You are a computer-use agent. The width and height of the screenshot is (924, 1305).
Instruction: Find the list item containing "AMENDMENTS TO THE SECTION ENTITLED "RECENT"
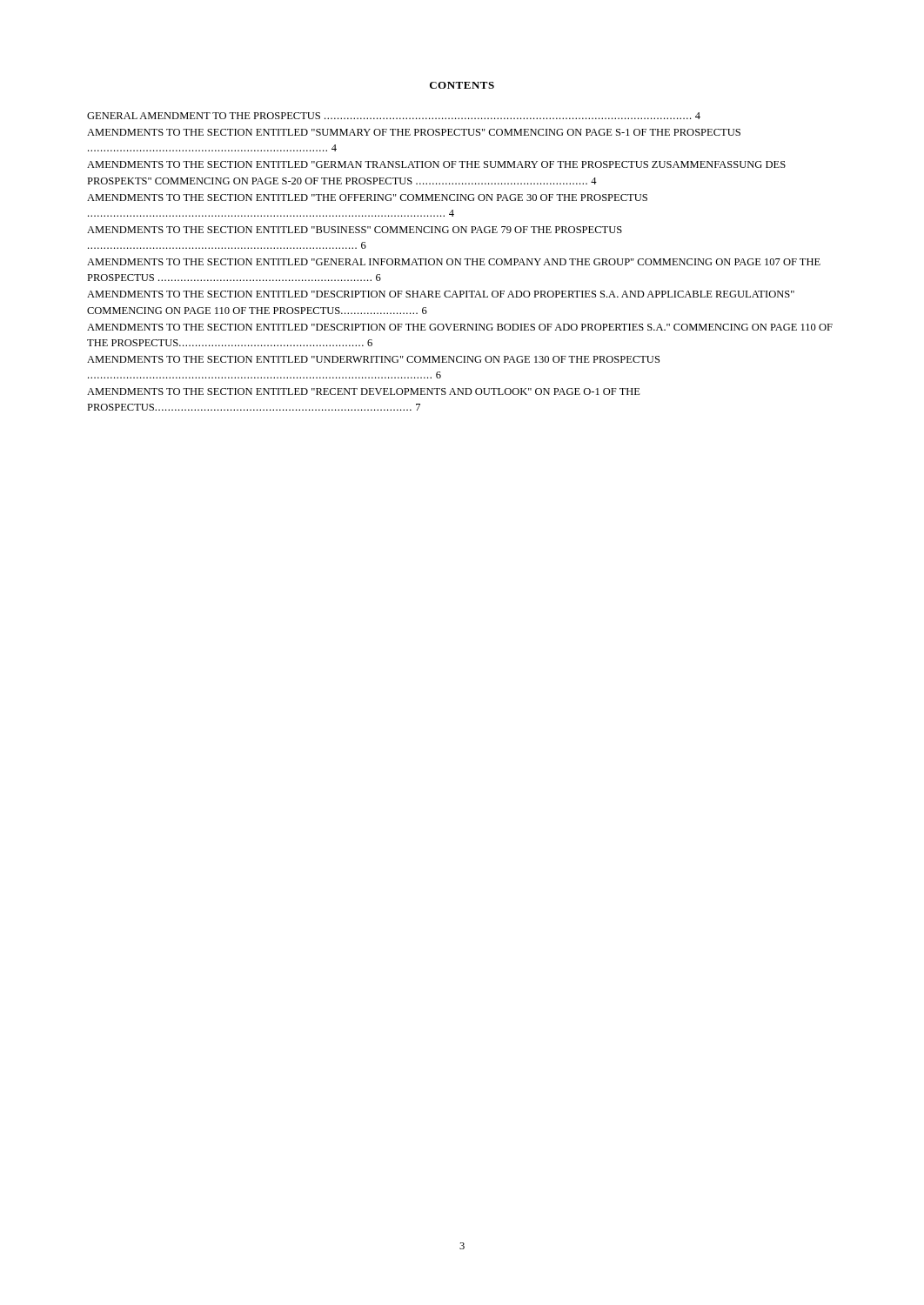364,399
